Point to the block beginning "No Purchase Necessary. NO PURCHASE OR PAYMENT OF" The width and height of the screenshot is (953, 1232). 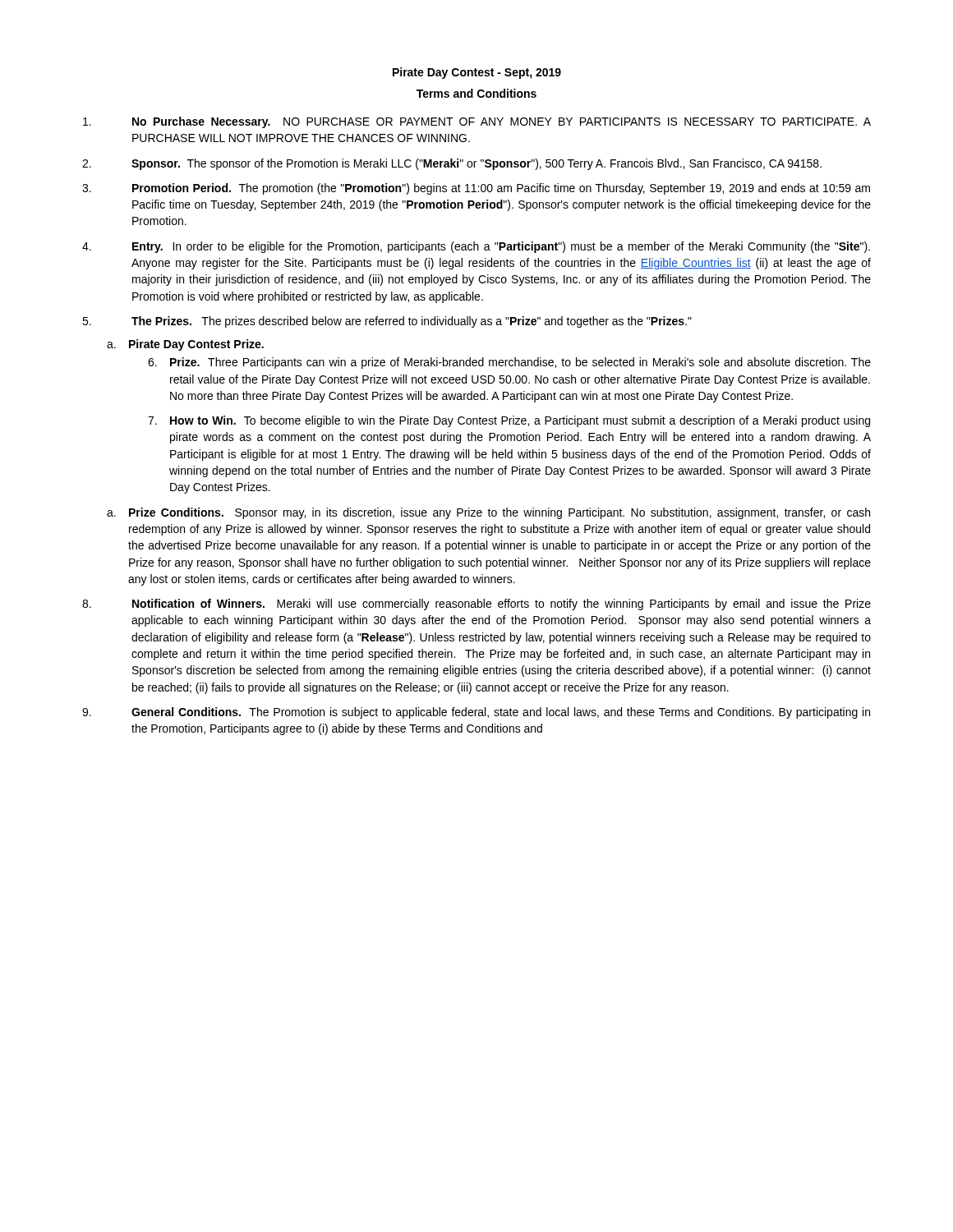476,130
